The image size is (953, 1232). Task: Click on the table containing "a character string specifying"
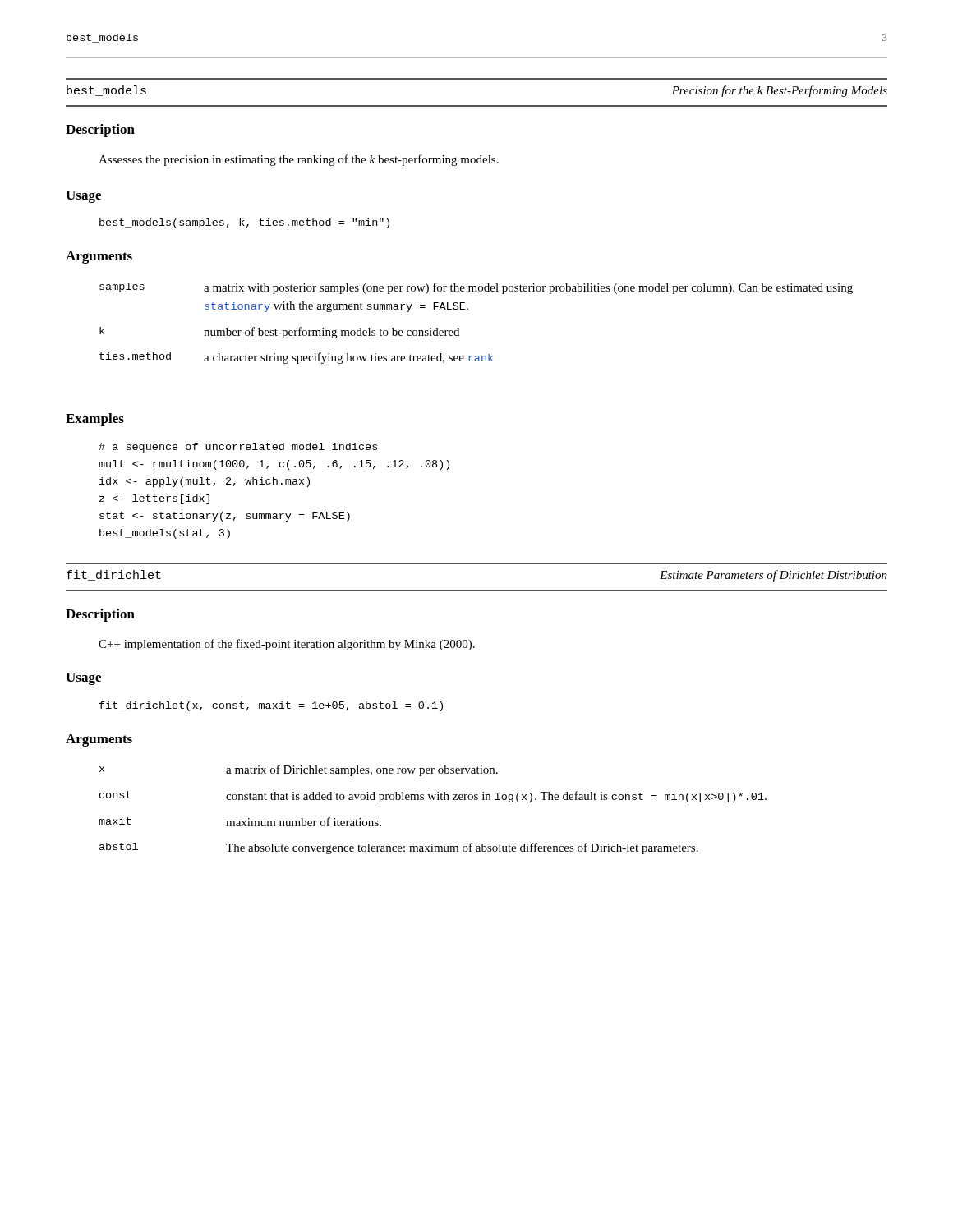click(x=493, y=325)
